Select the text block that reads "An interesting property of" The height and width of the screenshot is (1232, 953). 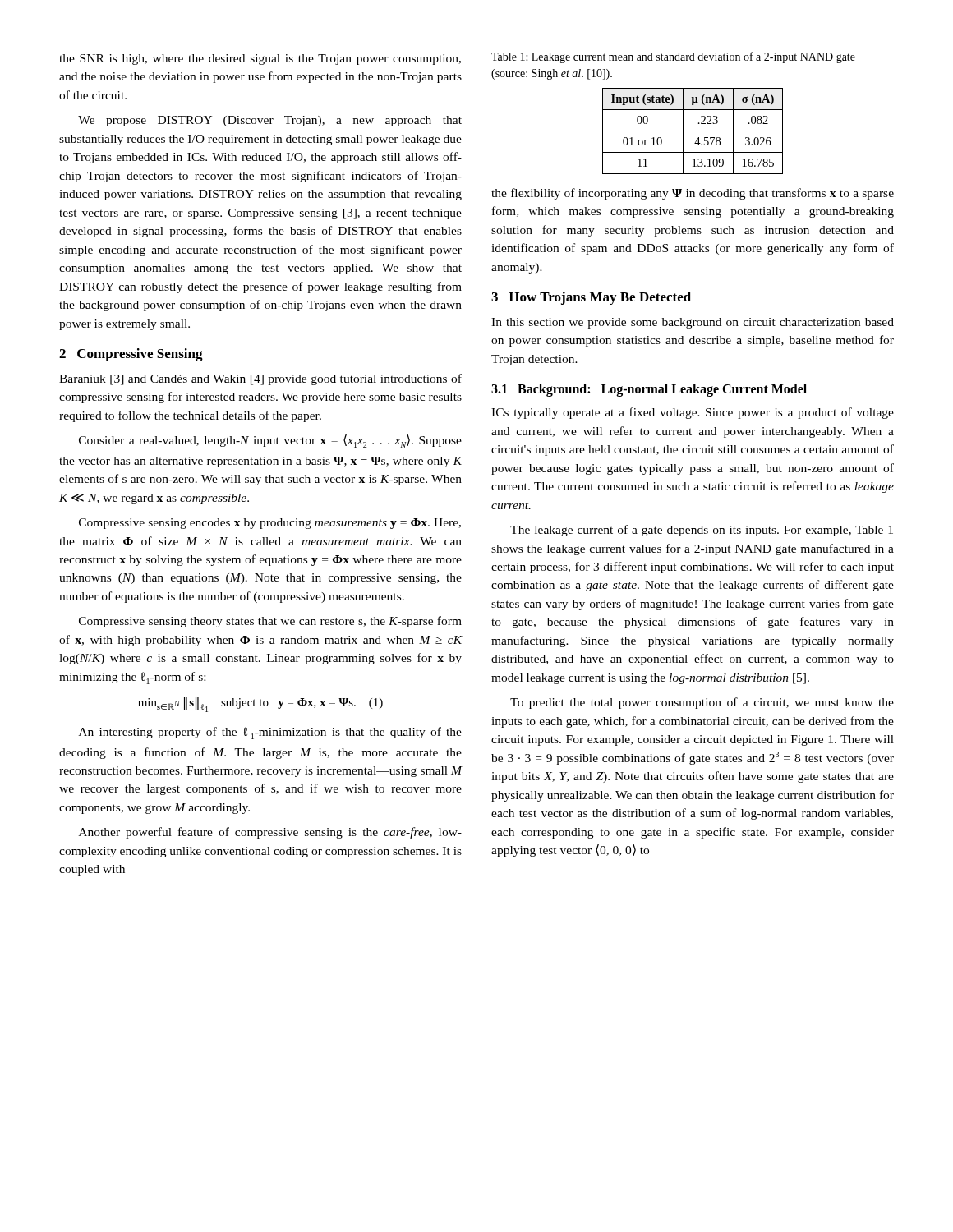click(260, 801)
